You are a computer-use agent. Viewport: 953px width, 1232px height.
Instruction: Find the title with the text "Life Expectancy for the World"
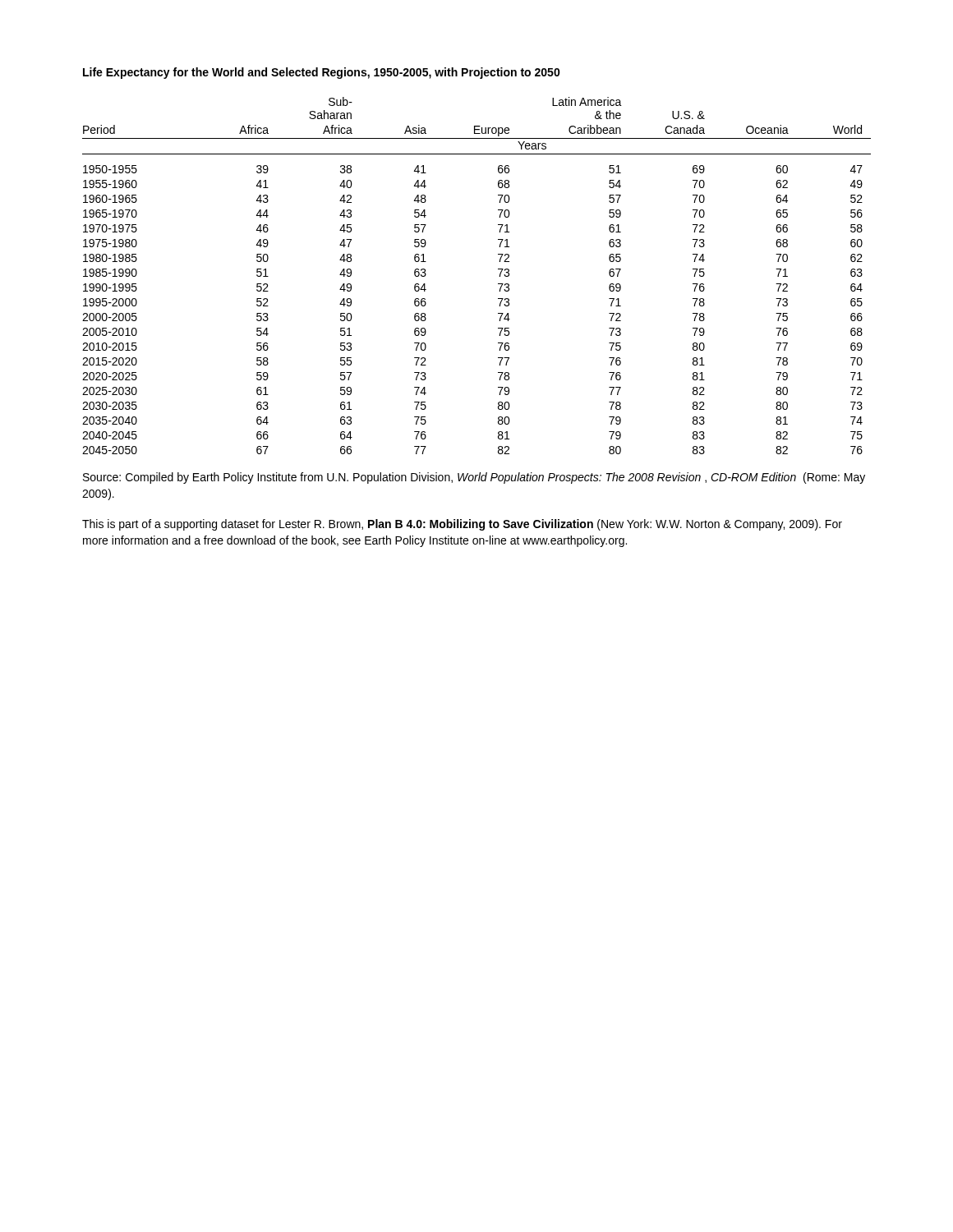click(x=321, y=72)
